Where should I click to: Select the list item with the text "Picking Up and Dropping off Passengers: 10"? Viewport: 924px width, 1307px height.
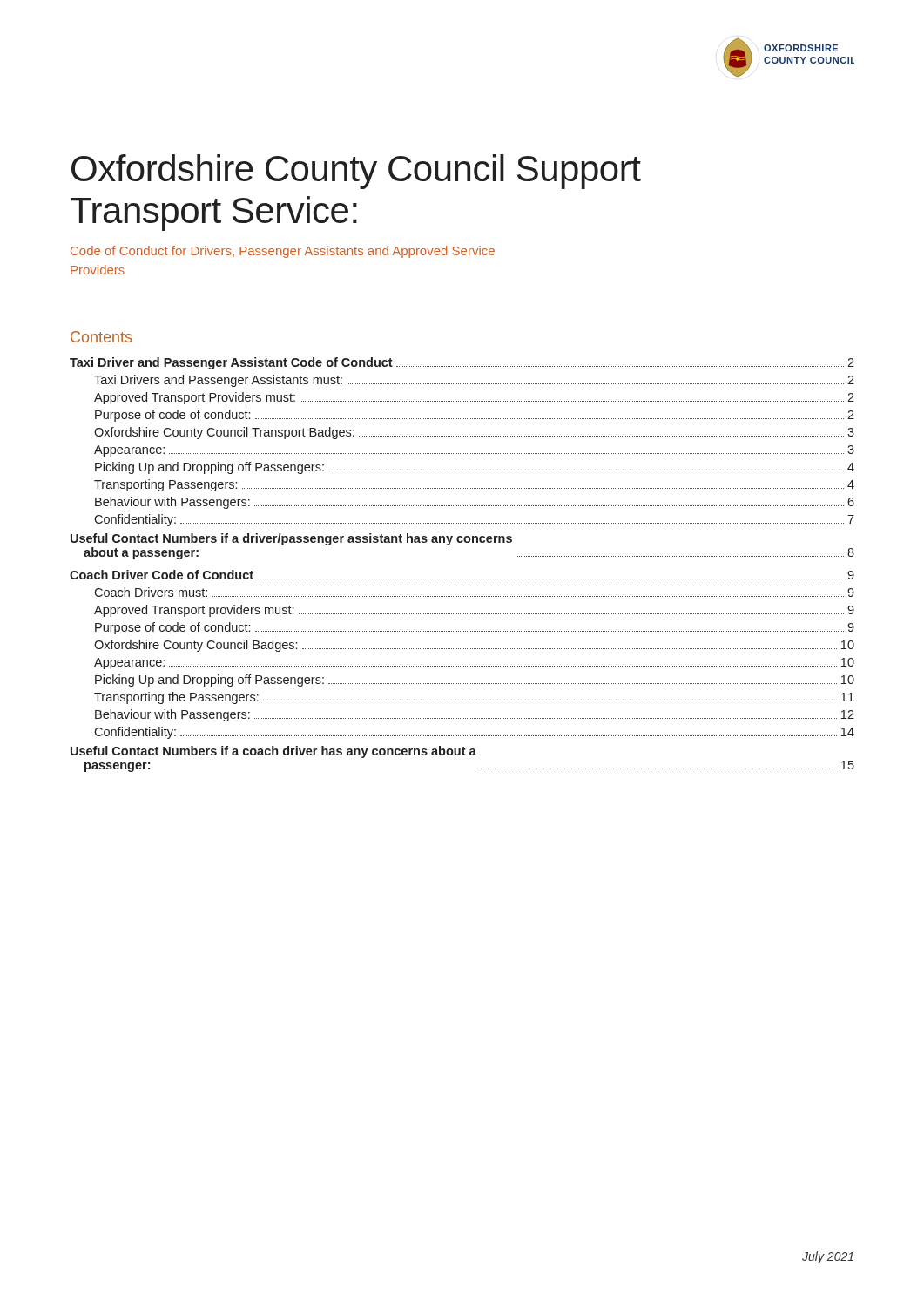pos(462,679)
